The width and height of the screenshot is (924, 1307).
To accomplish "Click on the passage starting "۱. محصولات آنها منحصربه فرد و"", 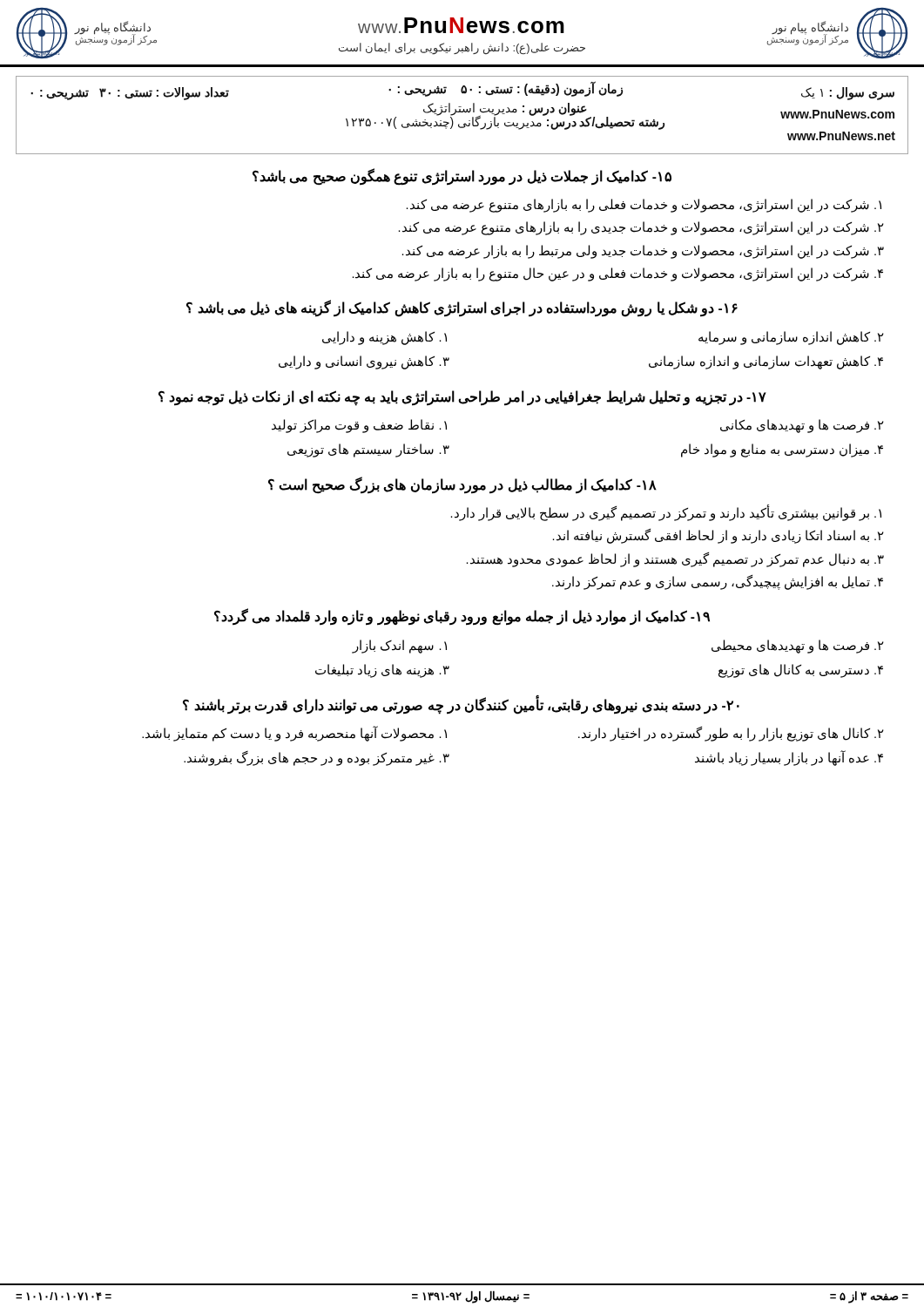I will (x=295, y=734).
